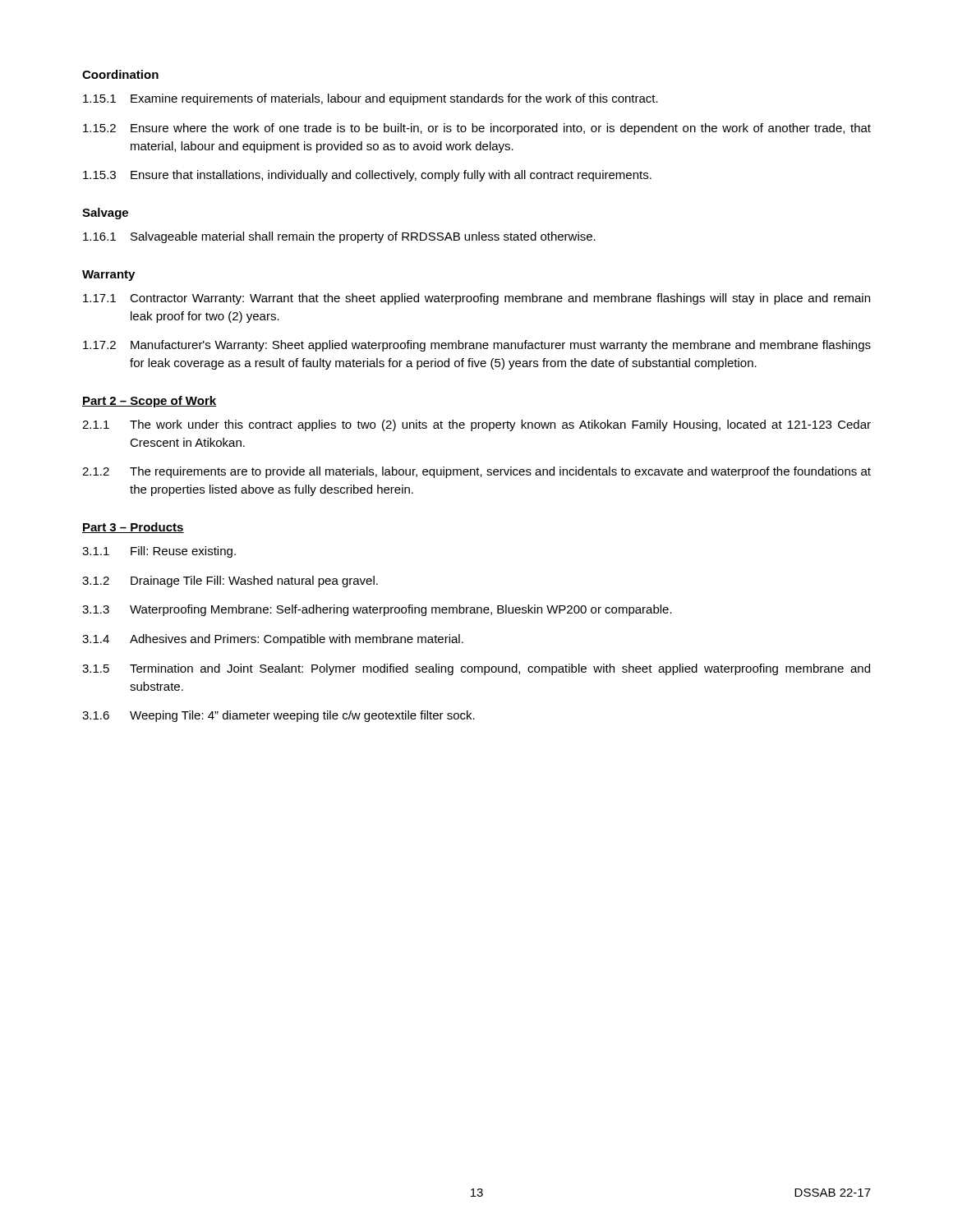Click where it says "Part 3 – Products"
Viewport: 953px width, 1232px height.
point(133,527)
